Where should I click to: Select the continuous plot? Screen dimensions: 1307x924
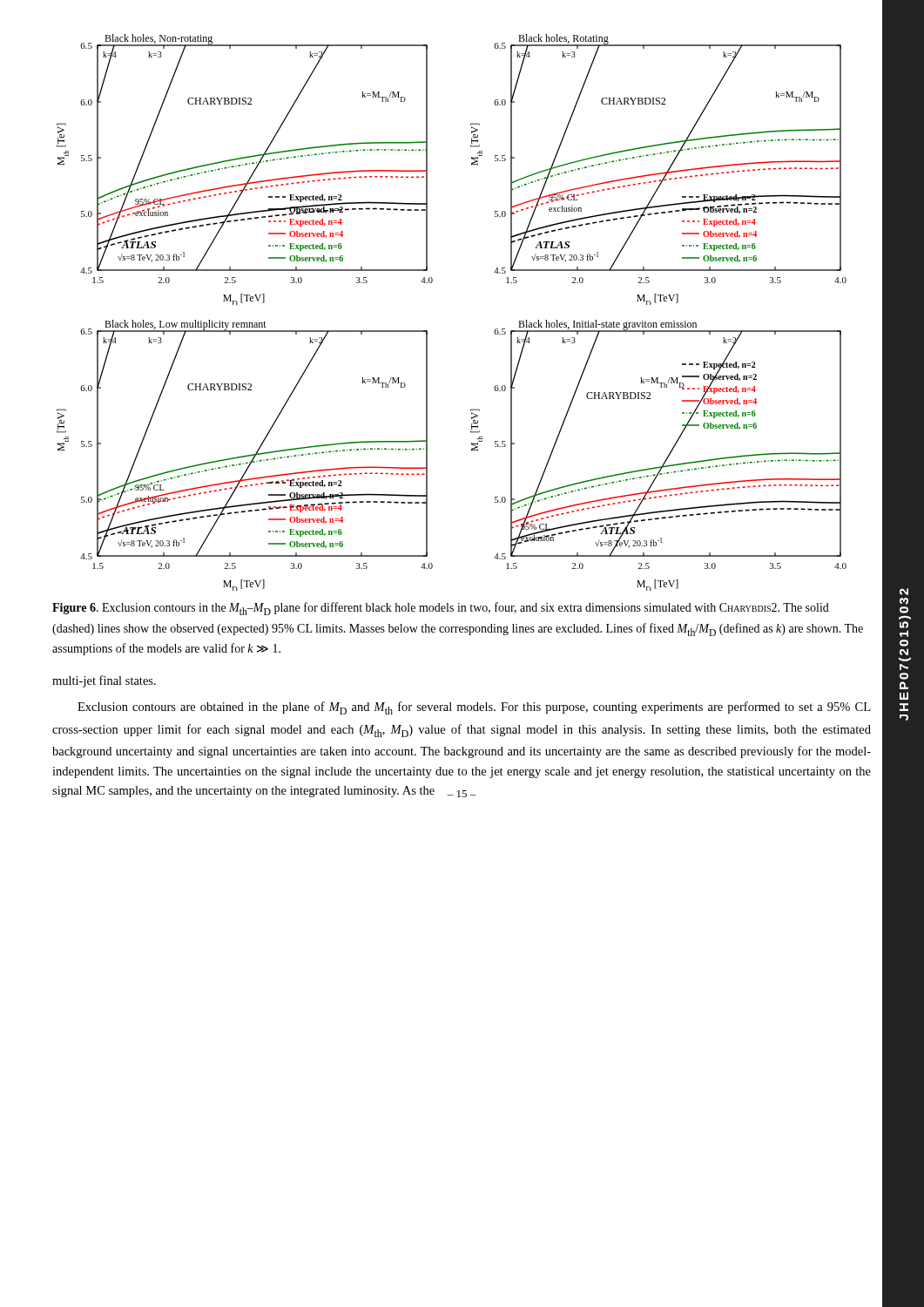pyautogui.click(x=462, y=310)
